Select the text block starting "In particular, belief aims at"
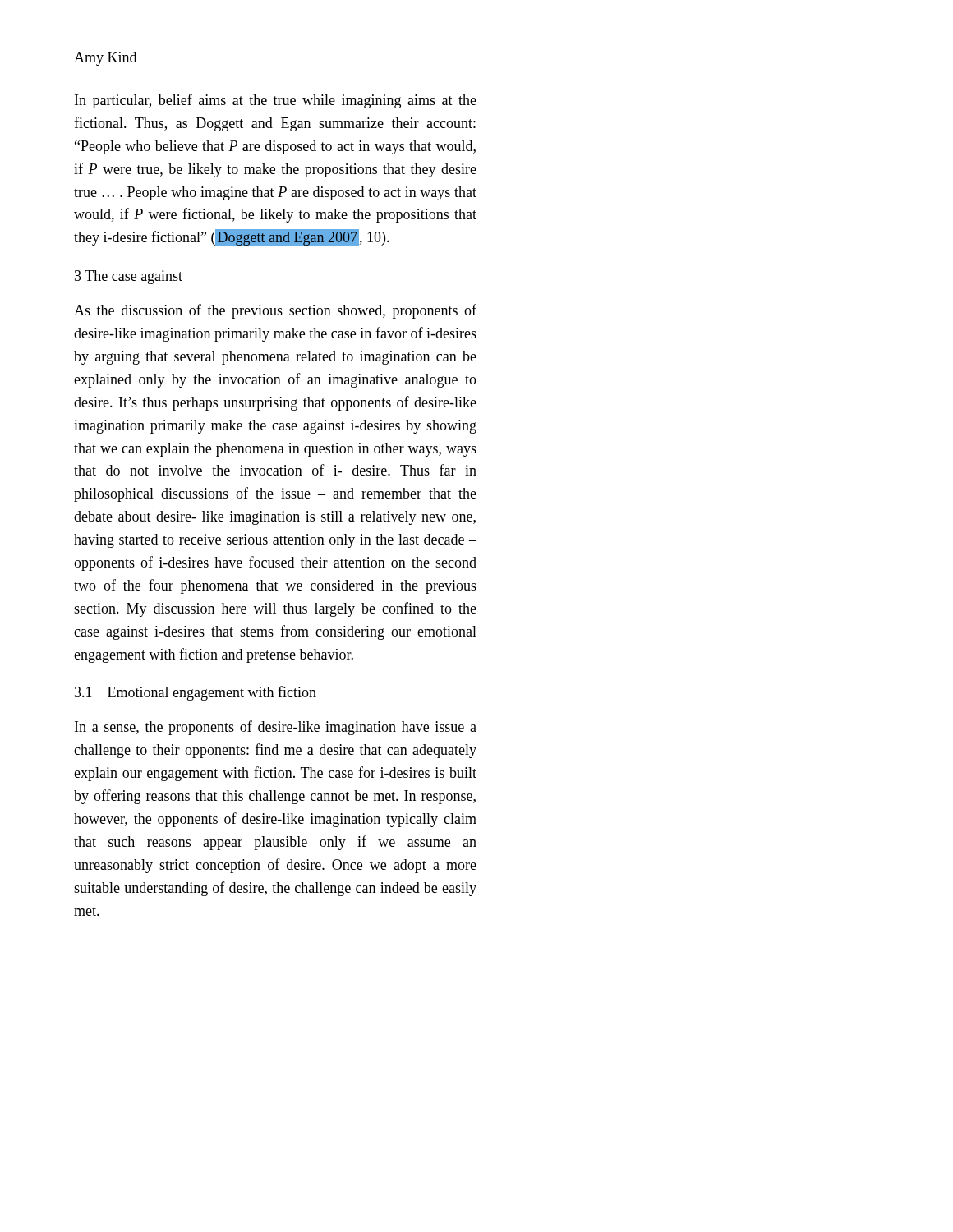This screenshot has height=1232, width=953. (275, 169)
